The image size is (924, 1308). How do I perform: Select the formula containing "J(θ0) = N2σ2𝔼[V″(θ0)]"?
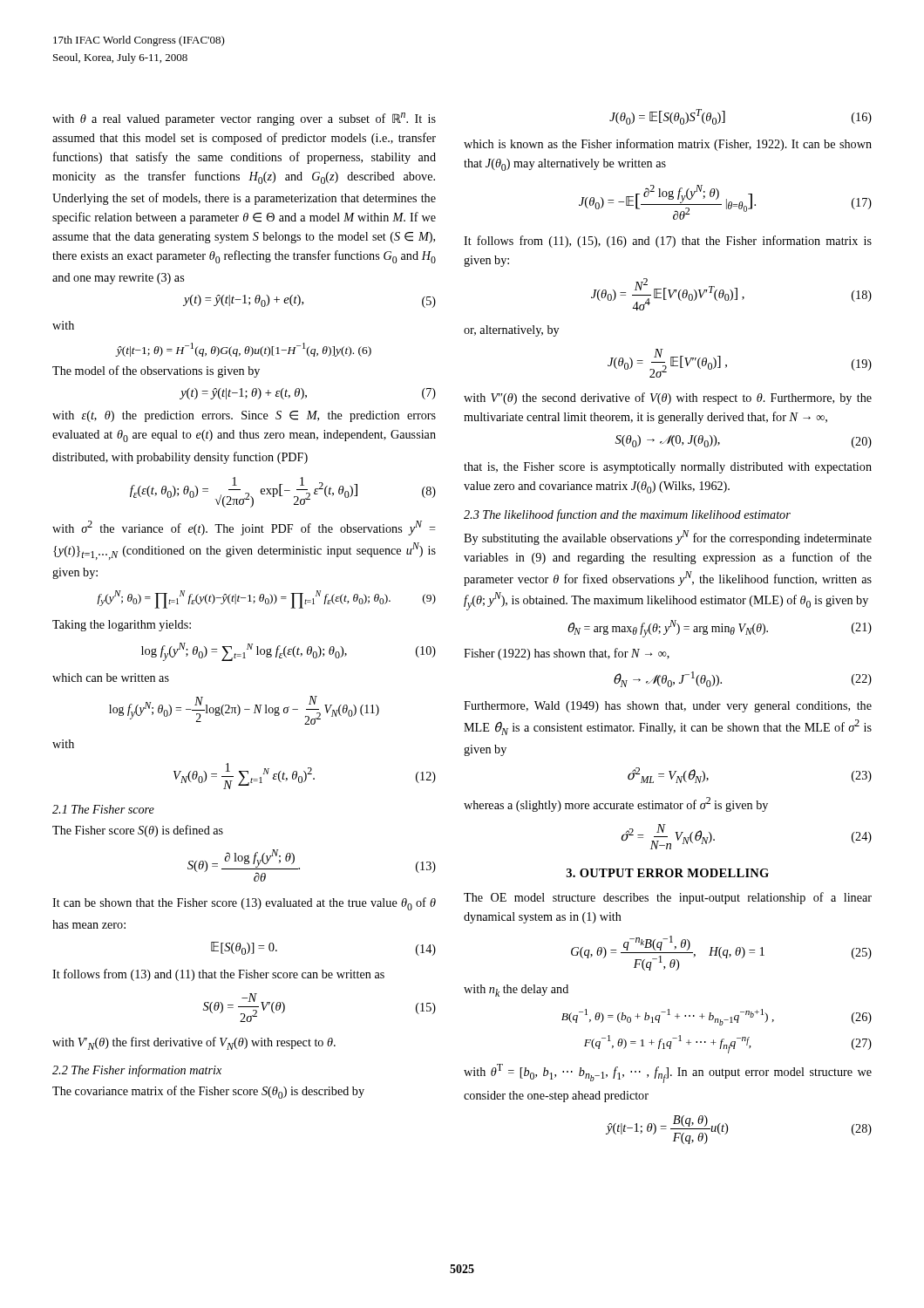pyautogui.click(x=668, y=364)
